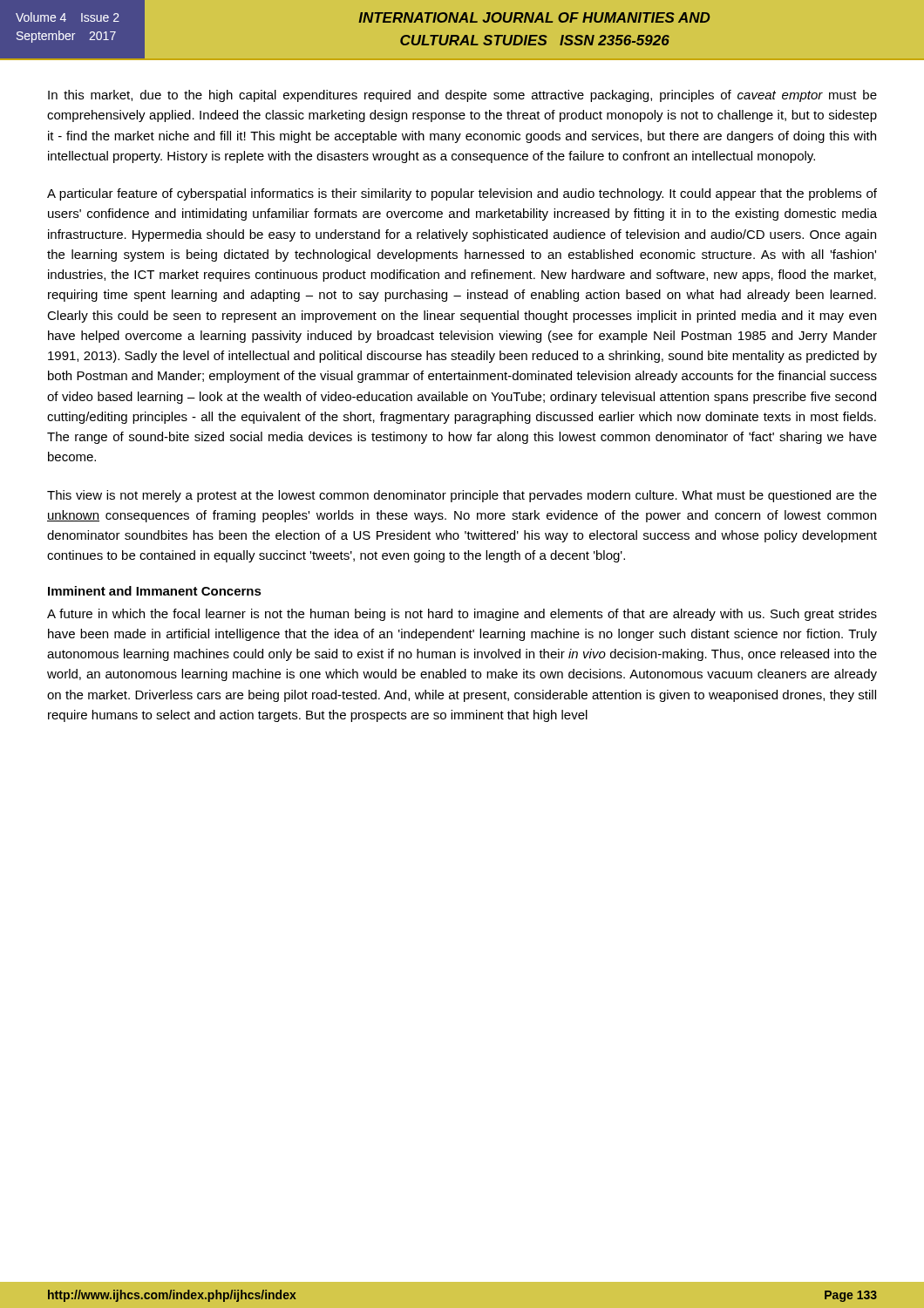This screenshot has width=924, height=1308.
Task: Click on the text starting "A particular feature of cyberspatial informatics"
Action: pos(462,325)
